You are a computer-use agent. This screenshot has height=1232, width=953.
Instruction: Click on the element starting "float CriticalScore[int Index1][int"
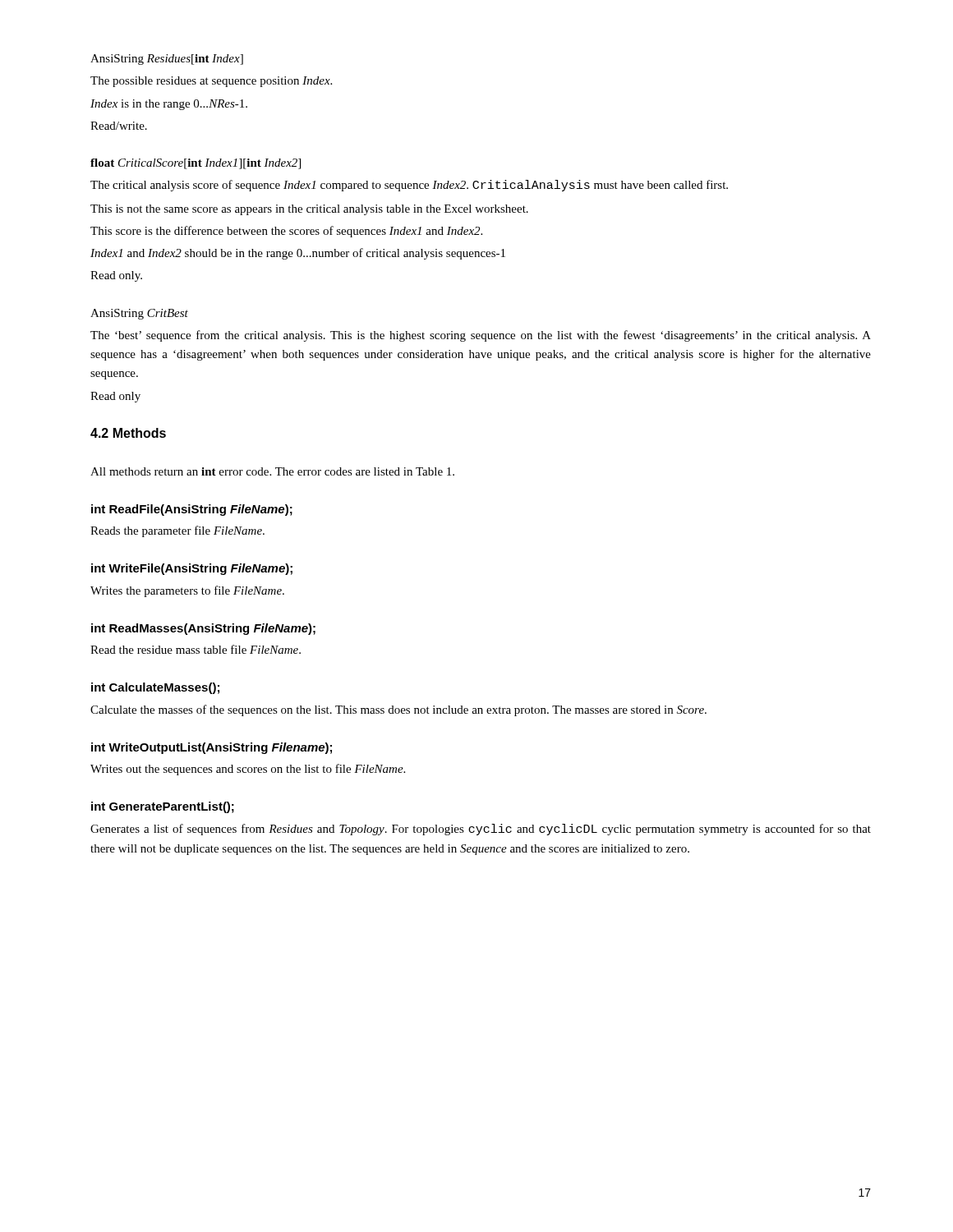481,220
